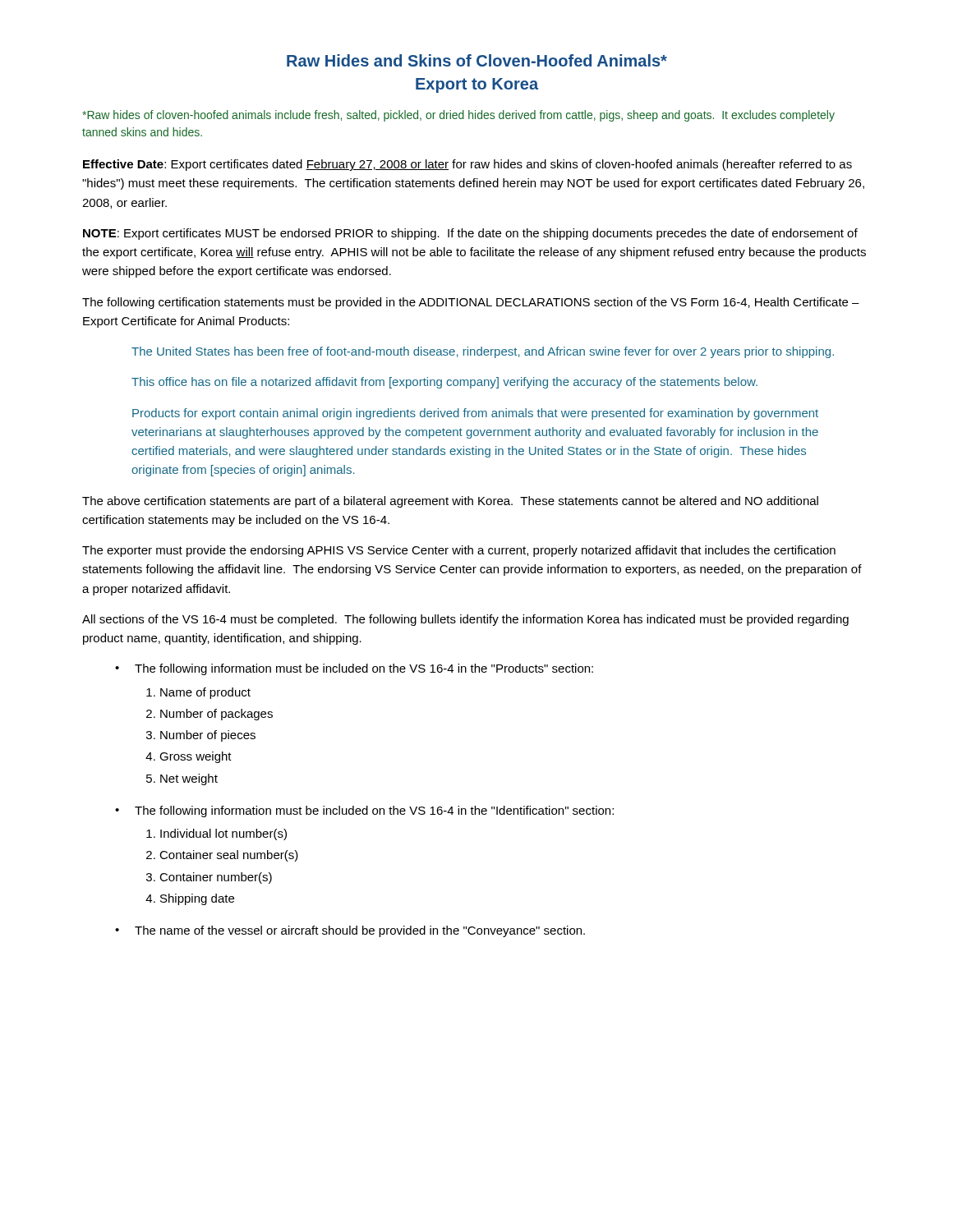The image size is (953, 1232).
Task: Where is the passage that starts "Effective Date: Export"?
Action: [474, 183]
